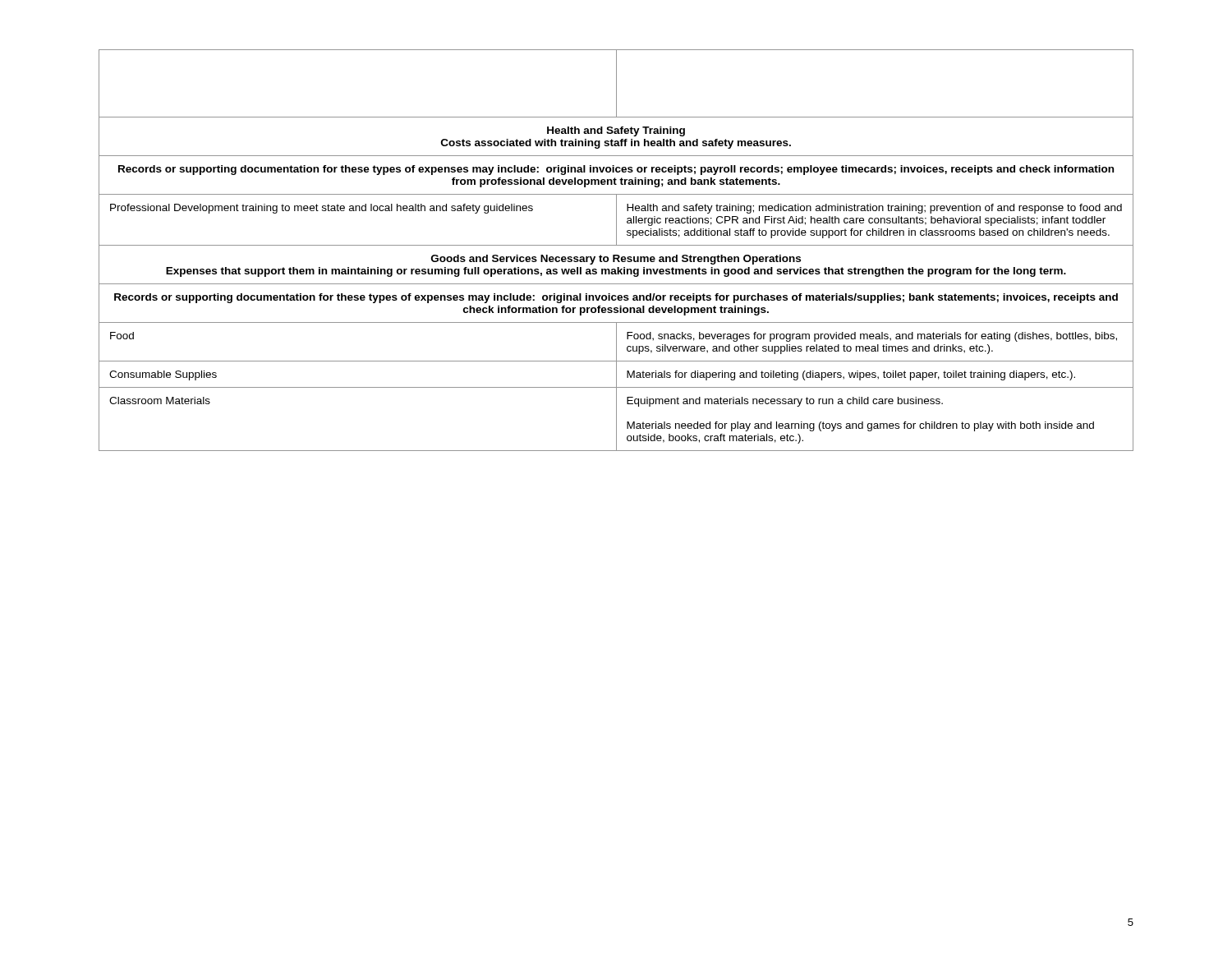Find the table
Viewport: 1232px width, 953px height.
[x=616, y=250]
